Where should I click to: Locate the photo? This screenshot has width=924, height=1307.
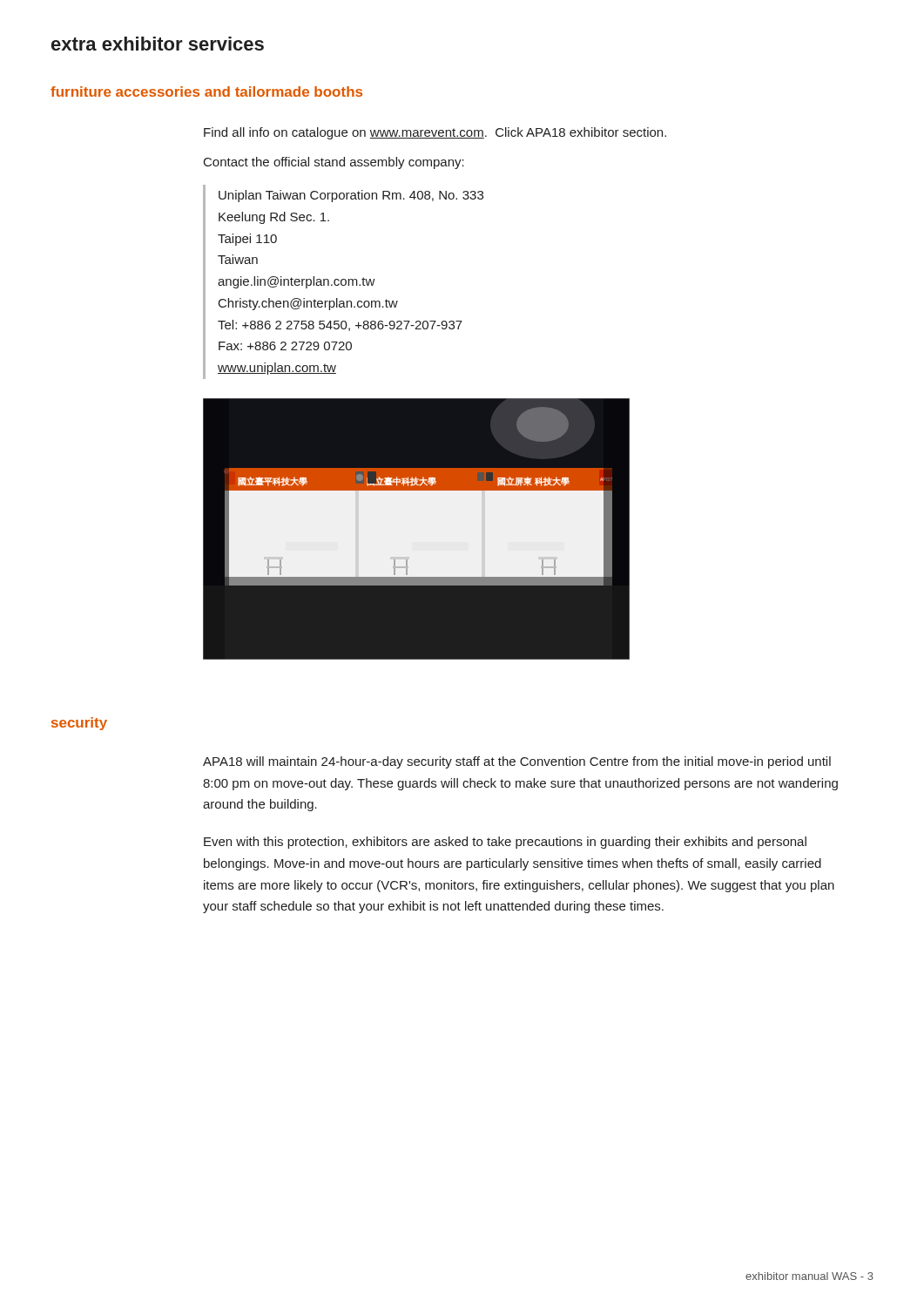[x=521, y=530]
